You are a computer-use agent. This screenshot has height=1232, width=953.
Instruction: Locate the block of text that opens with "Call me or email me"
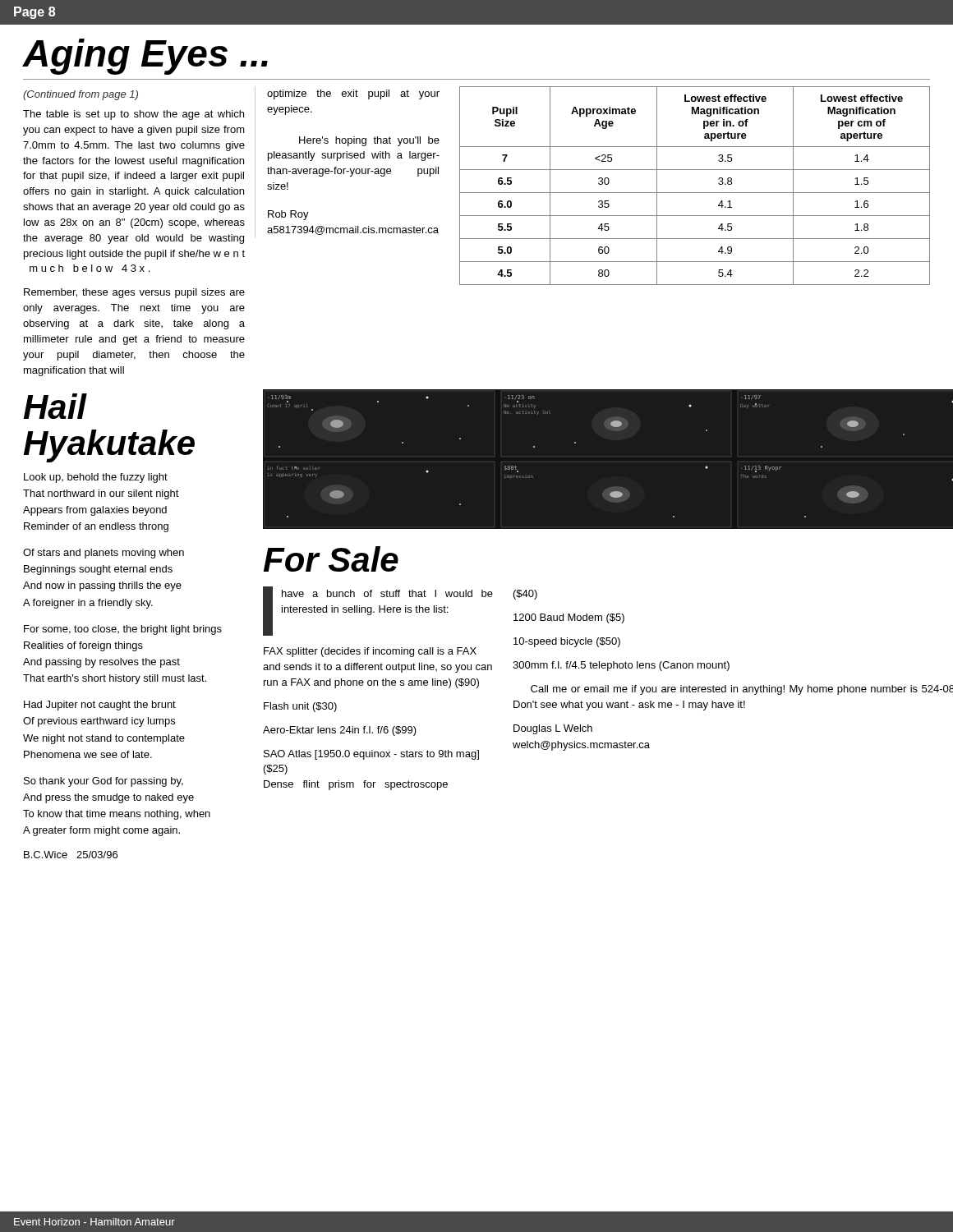point(733,696)
